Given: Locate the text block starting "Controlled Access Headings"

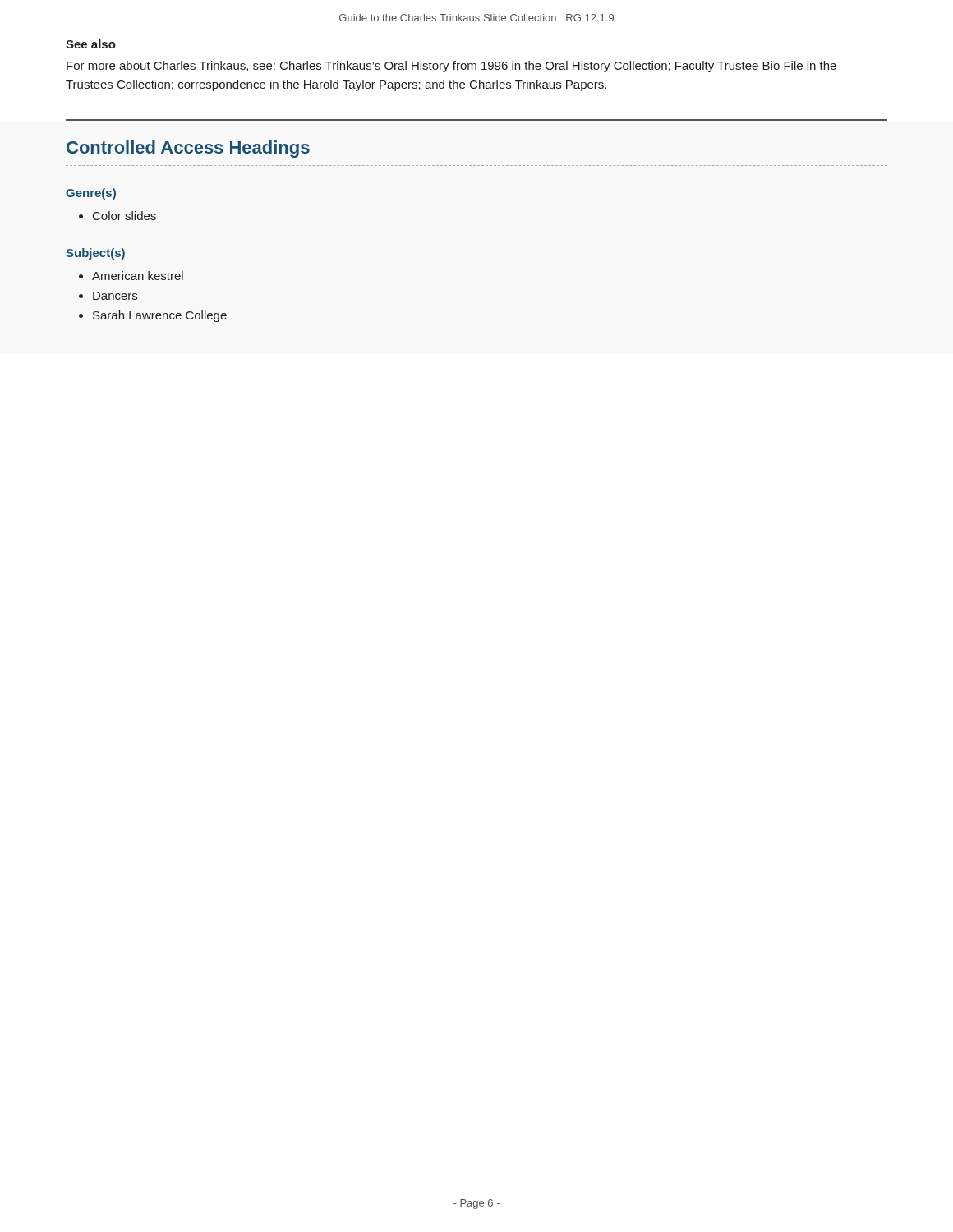Looking at the screenshot, I should coord(188,147).
